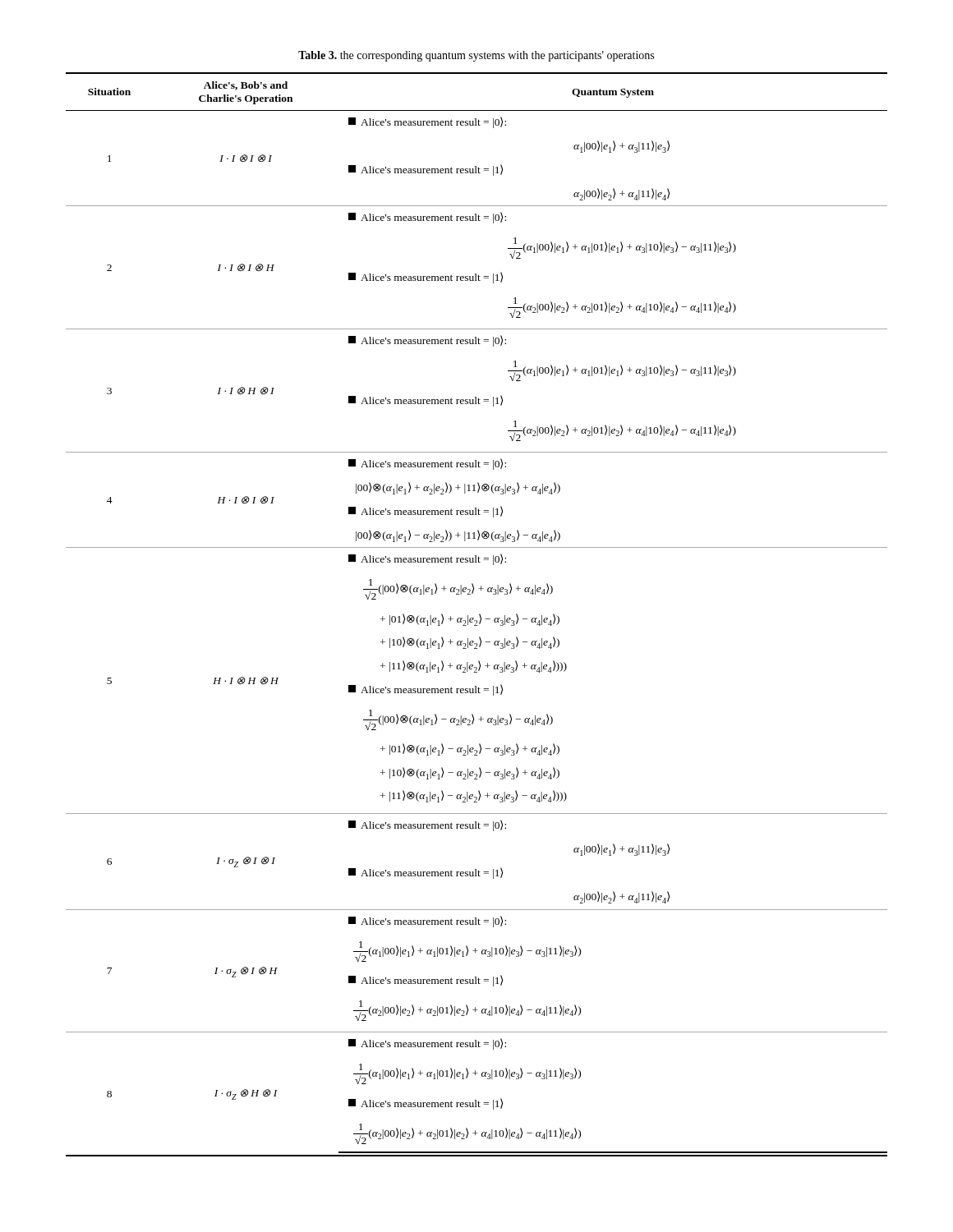Select the region starting "Table 3. the corresponding quantum systems"
Viewport: 953px width, 1232px height.
476,55
